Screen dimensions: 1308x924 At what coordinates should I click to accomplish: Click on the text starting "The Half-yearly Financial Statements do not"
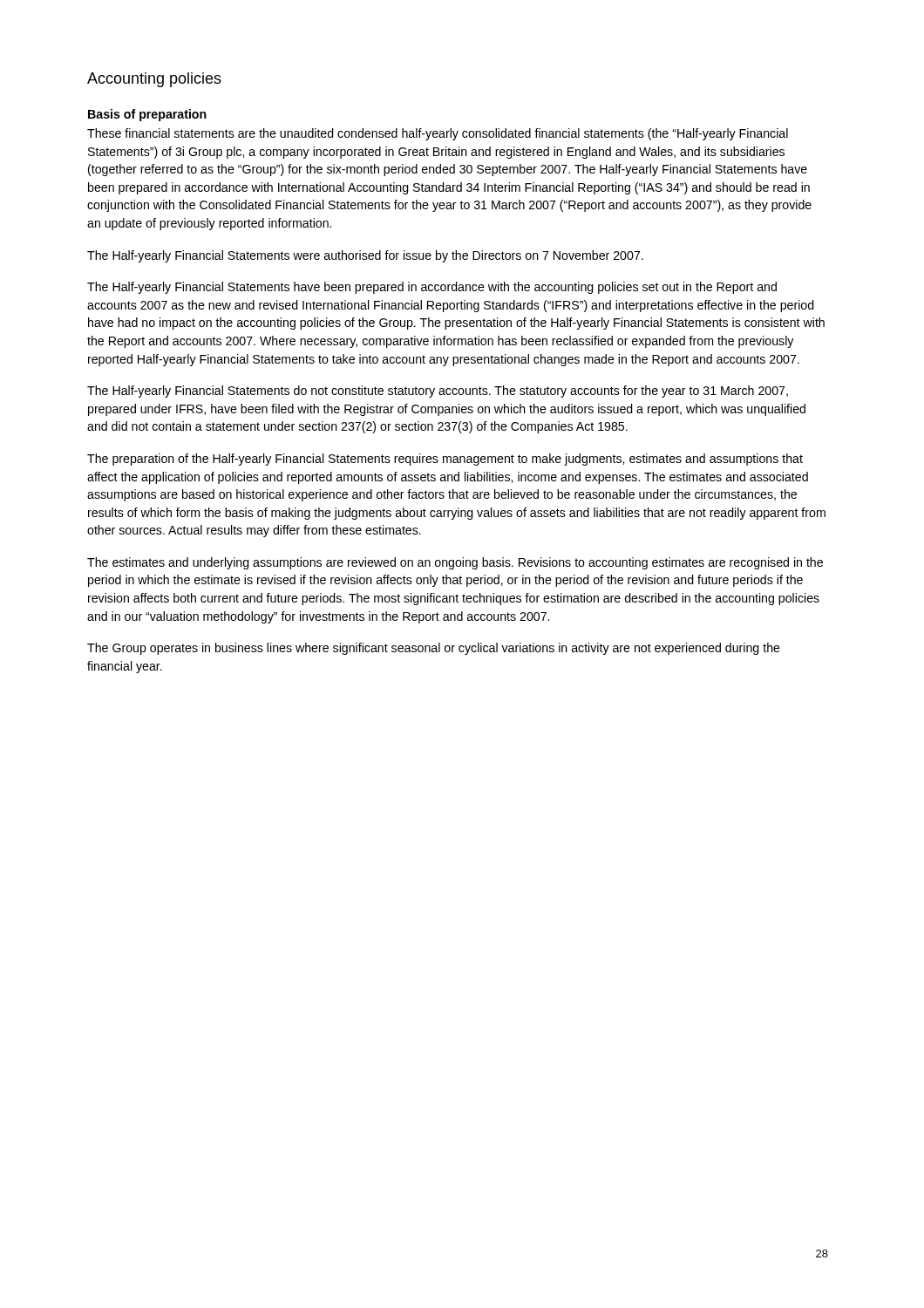(x=447, y=409)
